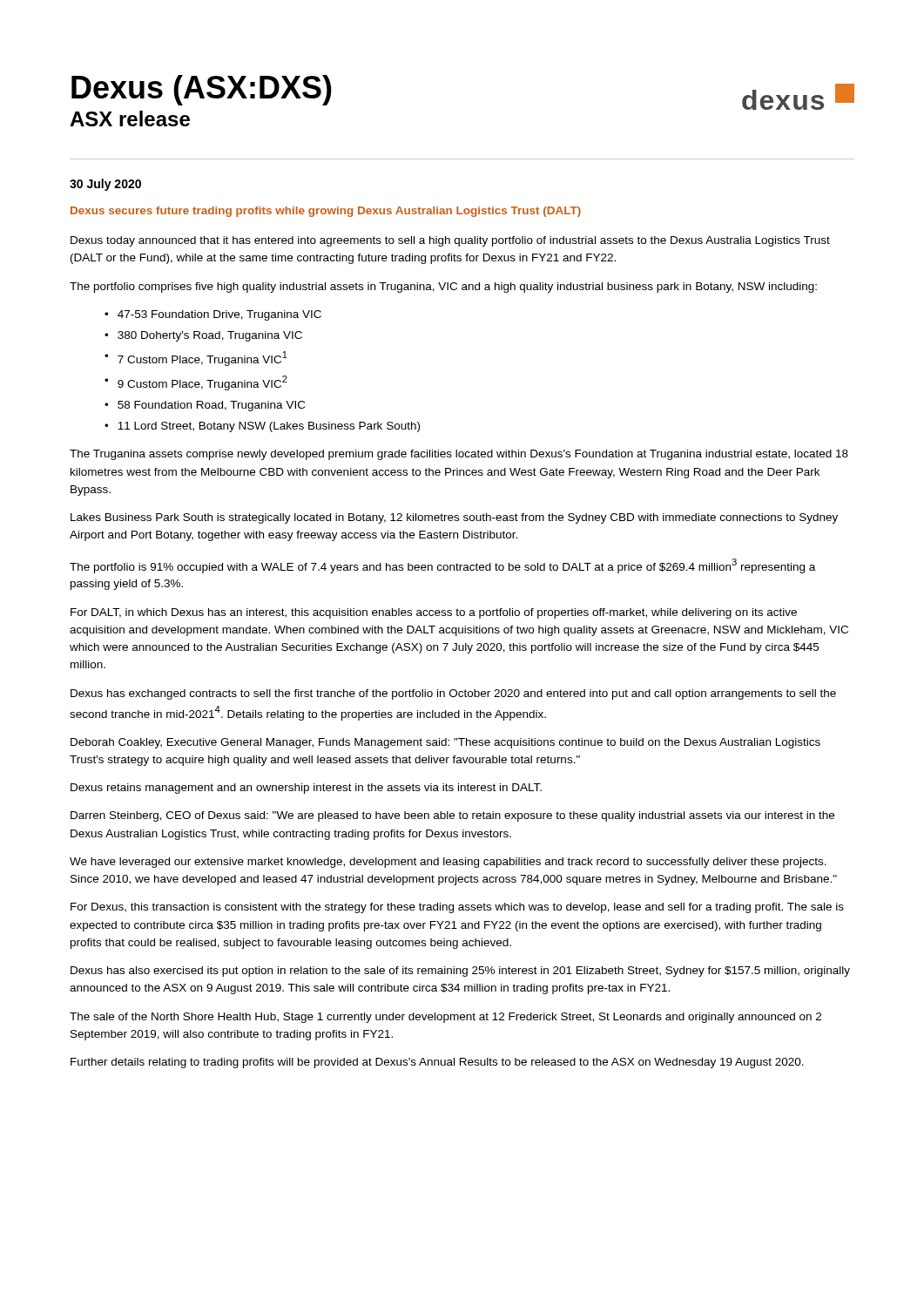Locate the text starting "Lakes Business Park South is strategically located in"
The height and width of the screenshot is (1307, 924).
(x=454, y=526)
